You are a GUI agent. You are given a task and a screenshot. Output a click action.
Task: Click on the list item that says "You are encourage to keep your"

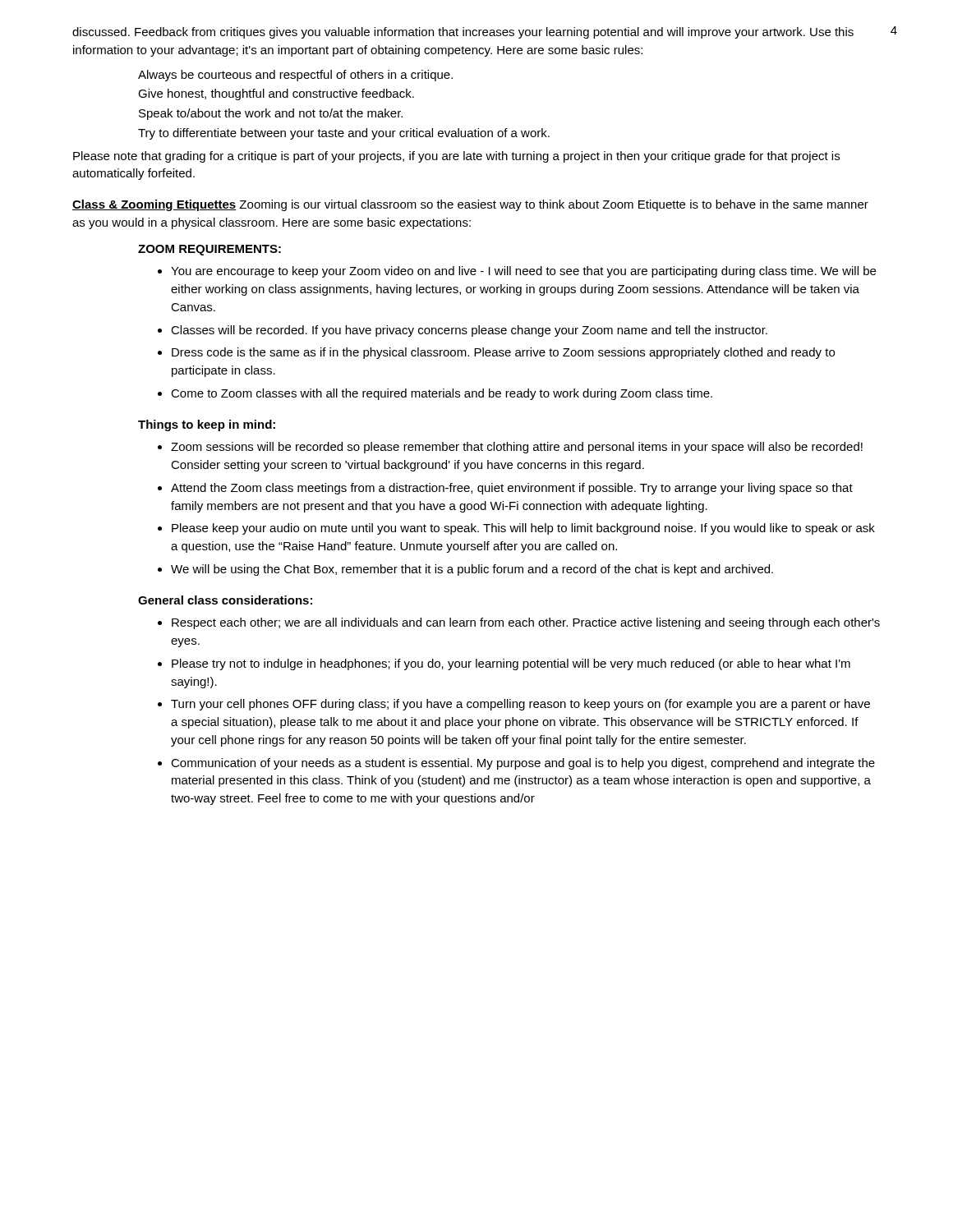(526, 289)
